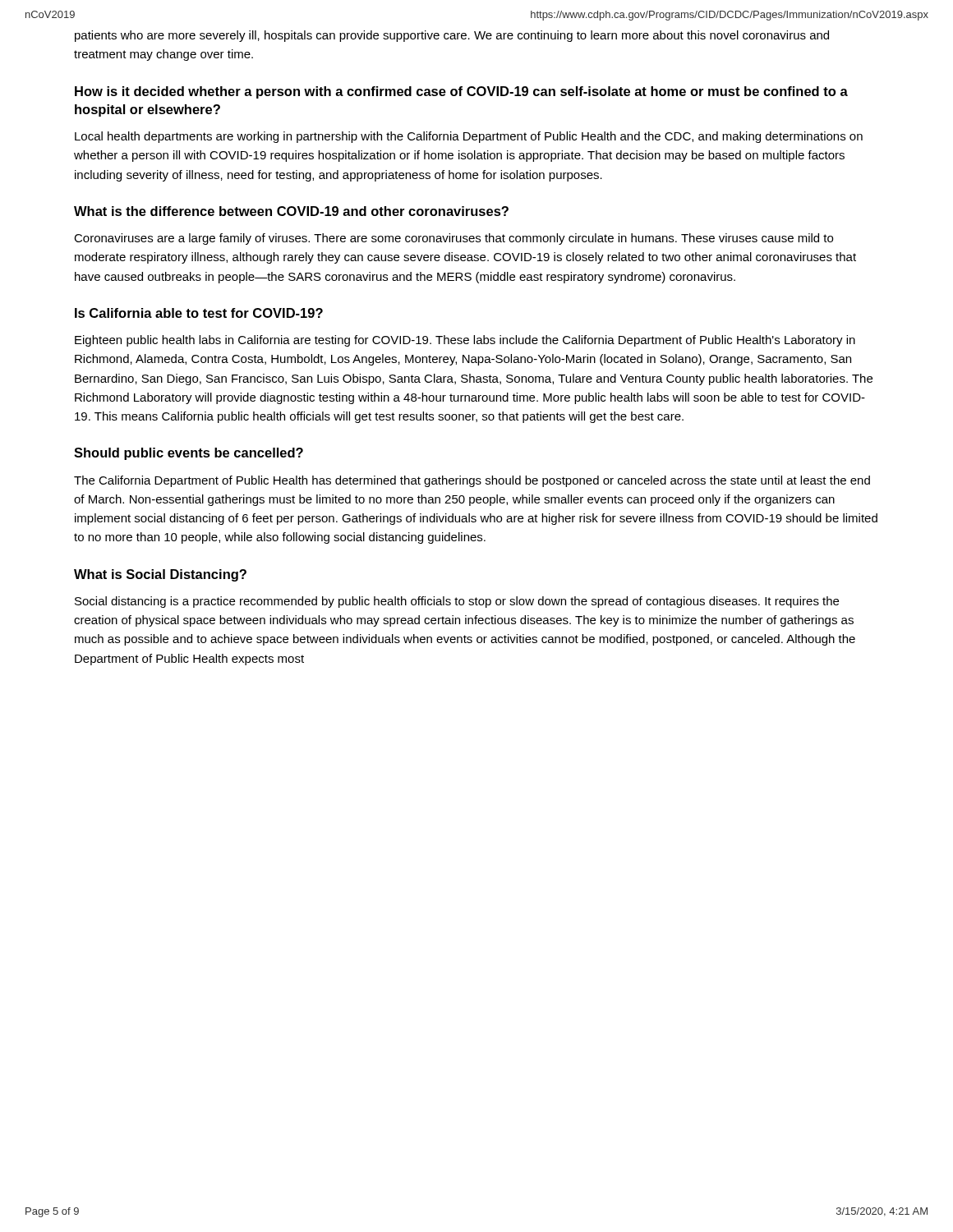Point to the text starting "How is it decided whether"
The height and width of the screenshot is (1232, 953).
point(461,100)
